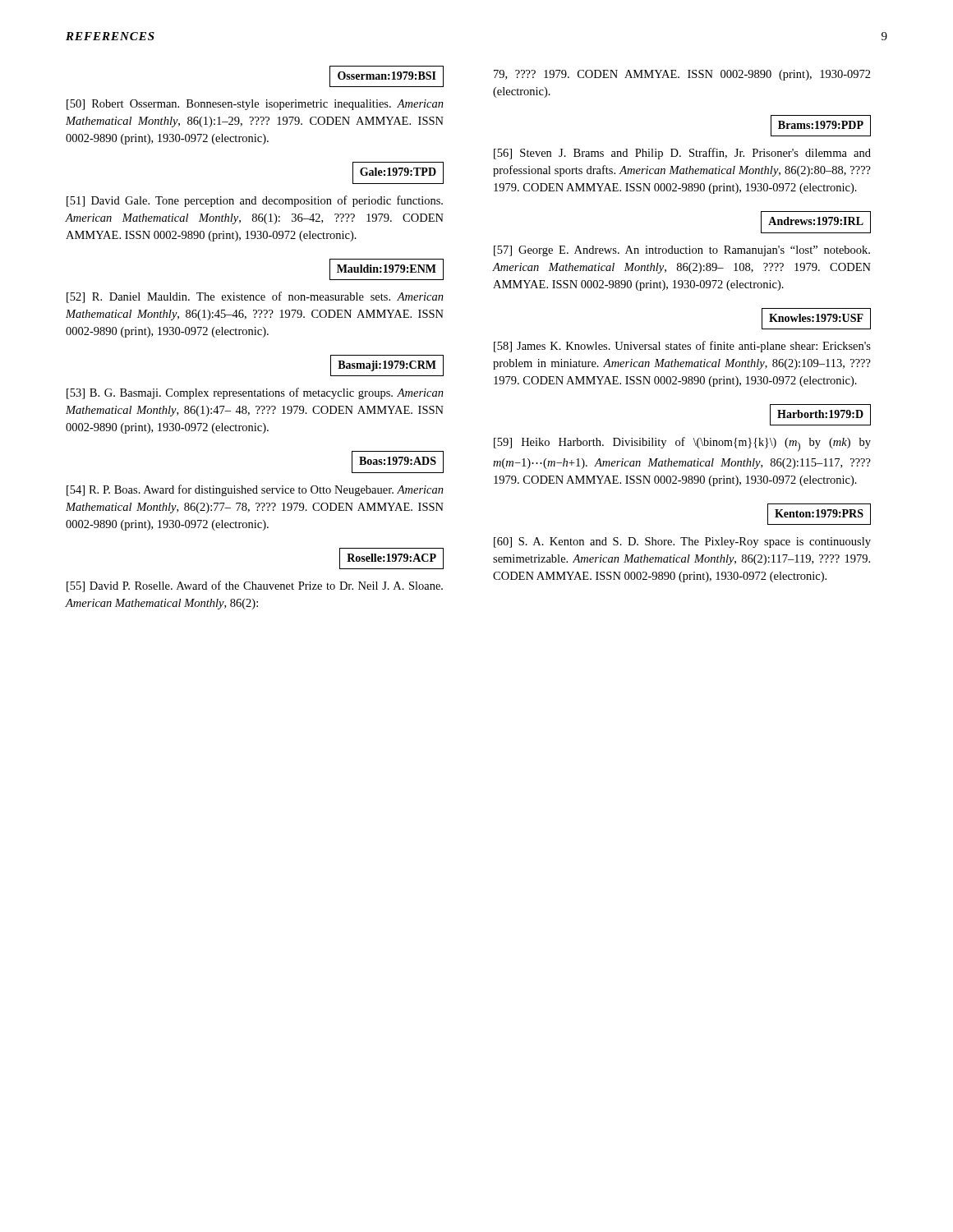This screenshot has height=1232, width=953.
Task: Find the block on this page that starts "Gale:1979:TPD [51] David Gale. Tone"
Action: coord(255,203)
